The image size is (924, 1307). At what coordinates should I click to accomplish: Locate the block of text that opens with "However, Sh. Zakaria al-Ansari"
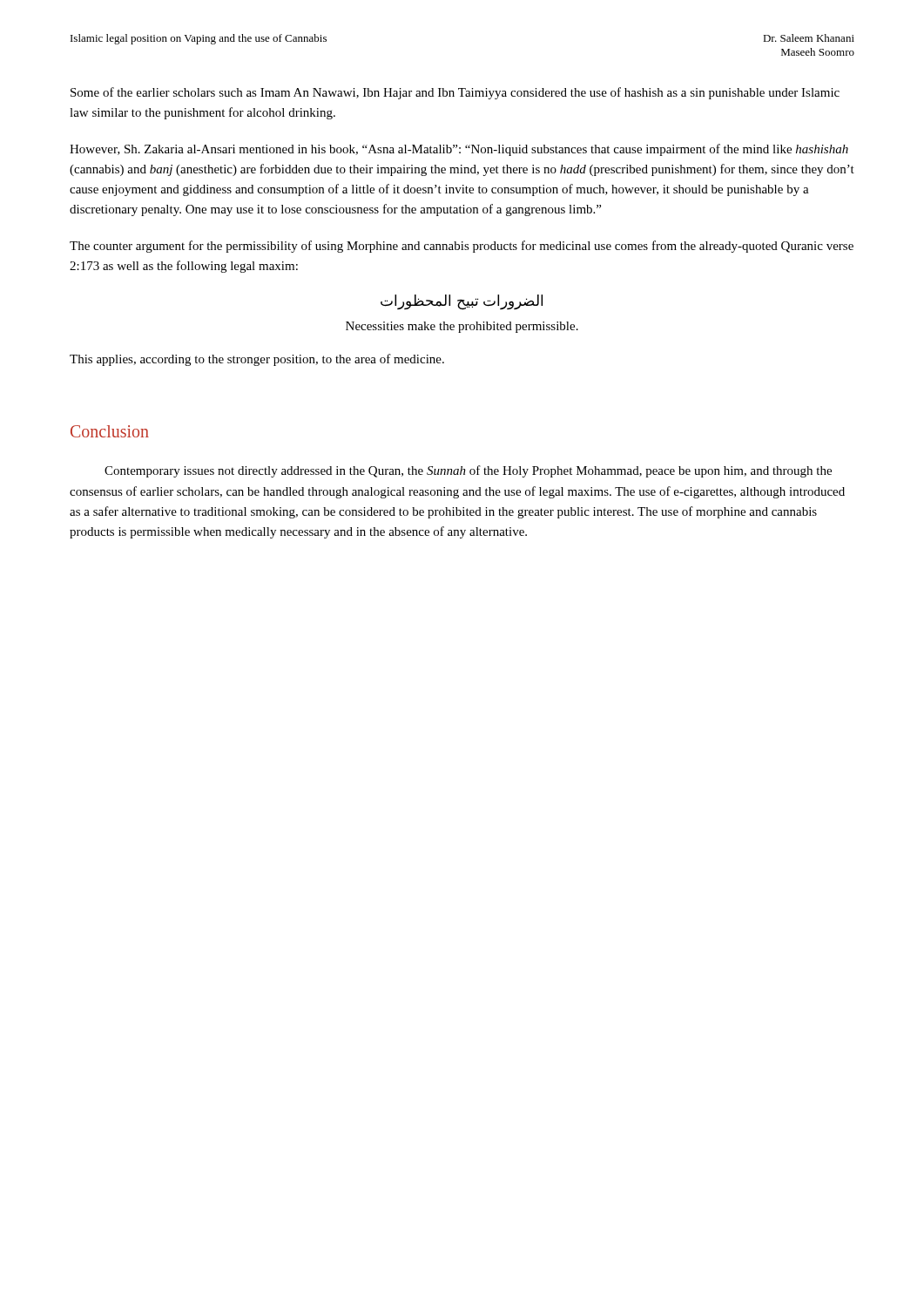462,179
